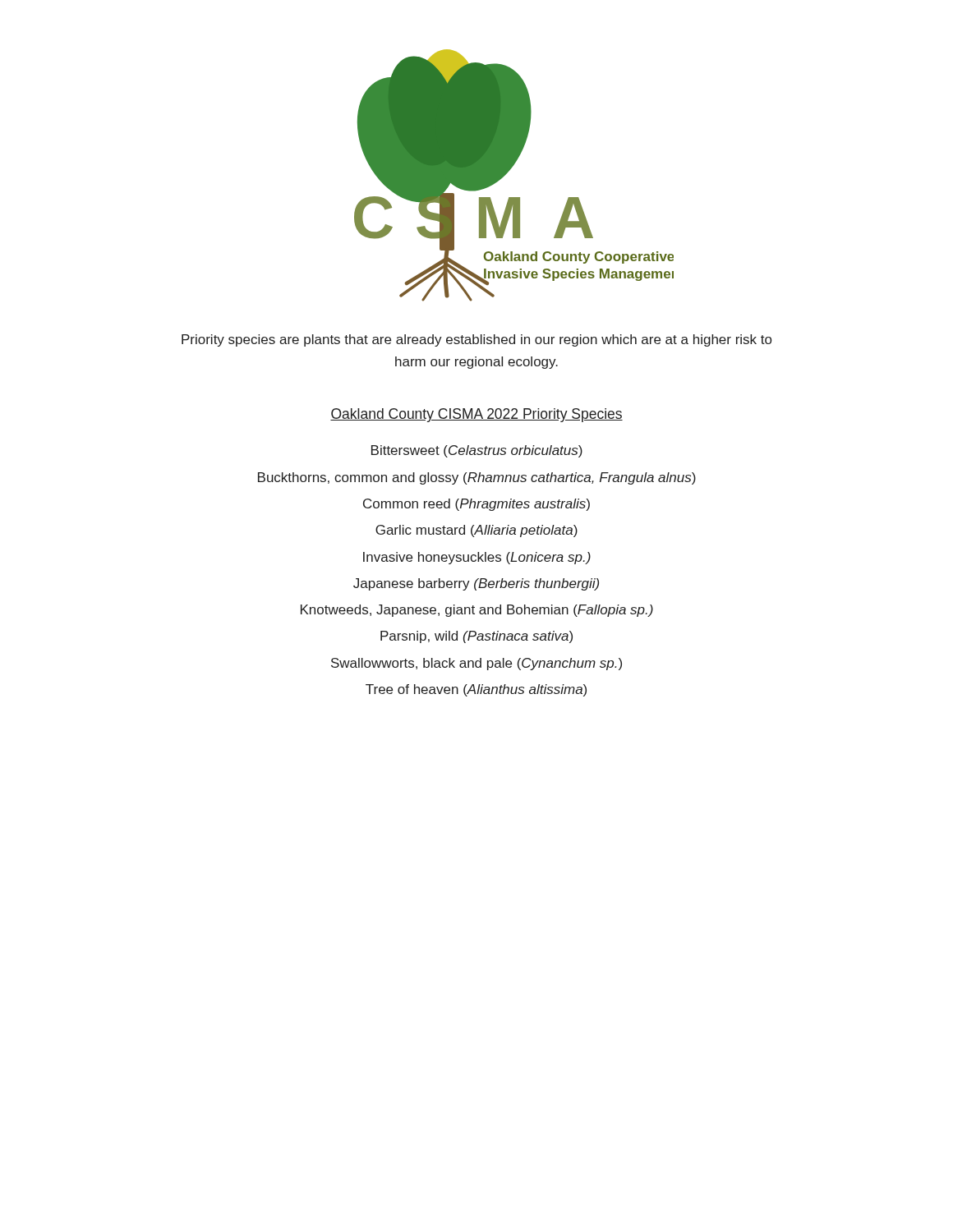
Task: Locate the list item that reads "Buckthorns, common and glossy (Rhamnus cathartica, Frangula alnus)"
Action: click(476, 477)
